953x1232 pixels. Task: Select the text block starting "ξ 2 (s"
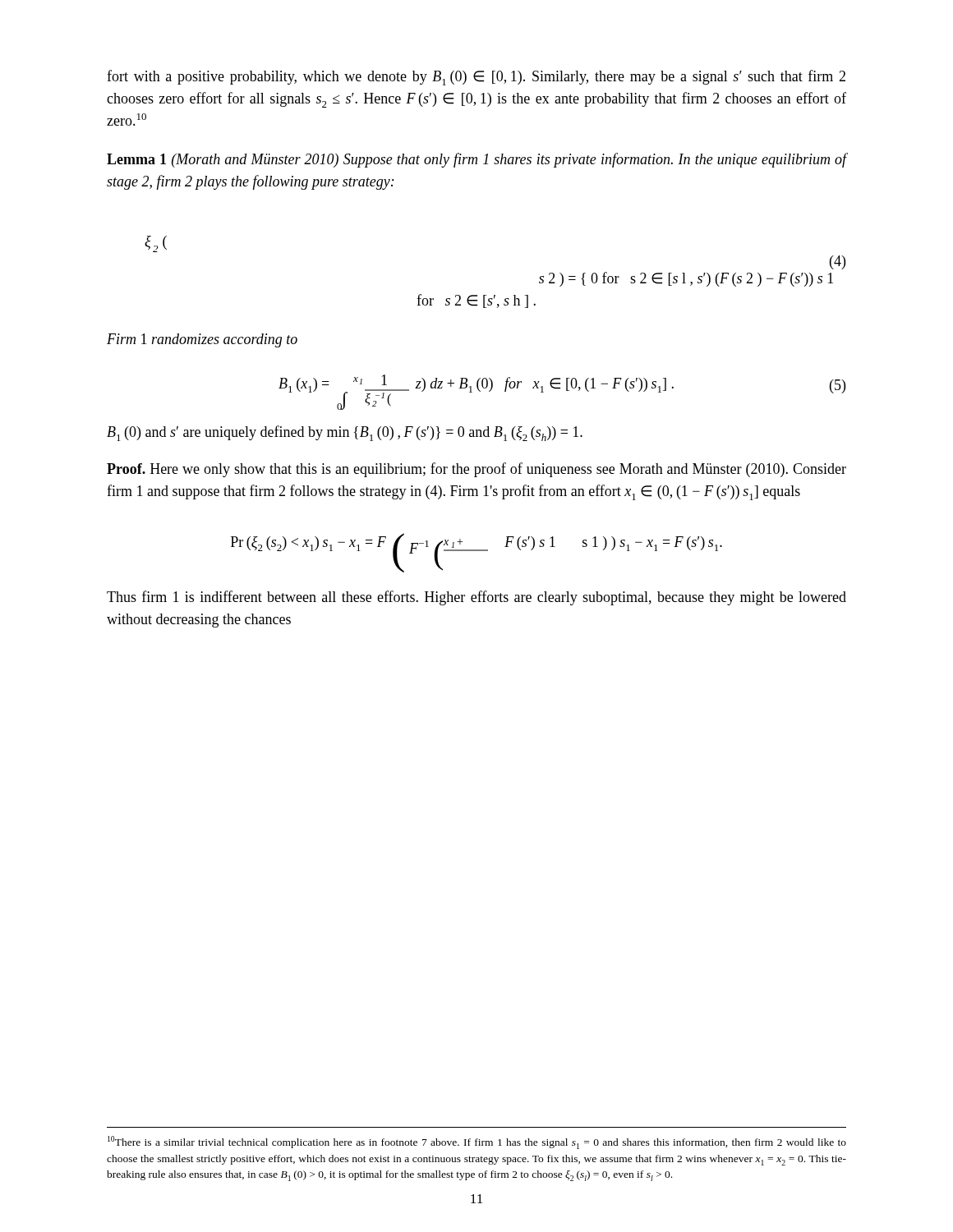coord(156,244)
